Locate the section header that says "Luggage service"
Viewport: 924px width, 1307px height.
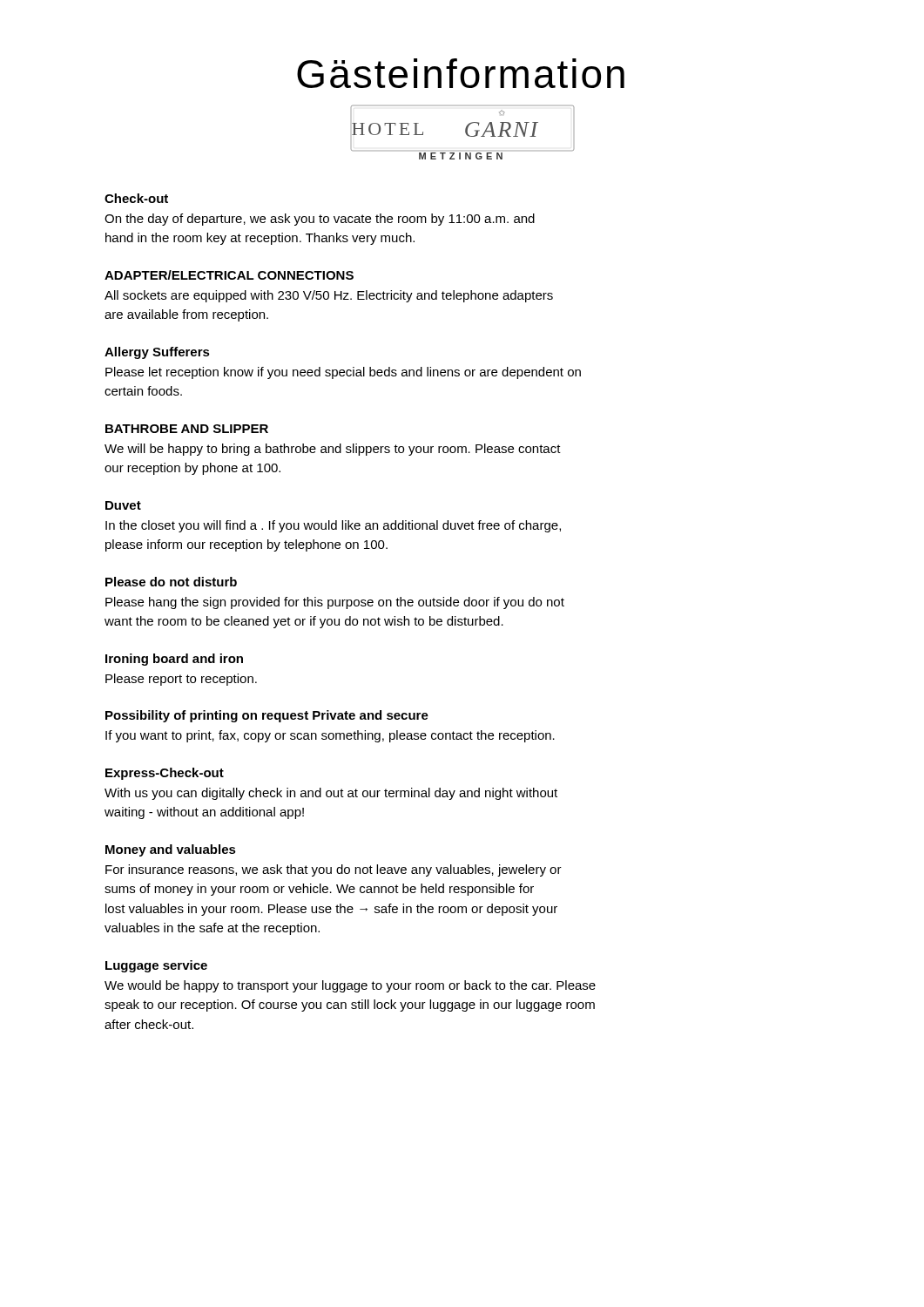pyautogui.click(x=156, y=966)
